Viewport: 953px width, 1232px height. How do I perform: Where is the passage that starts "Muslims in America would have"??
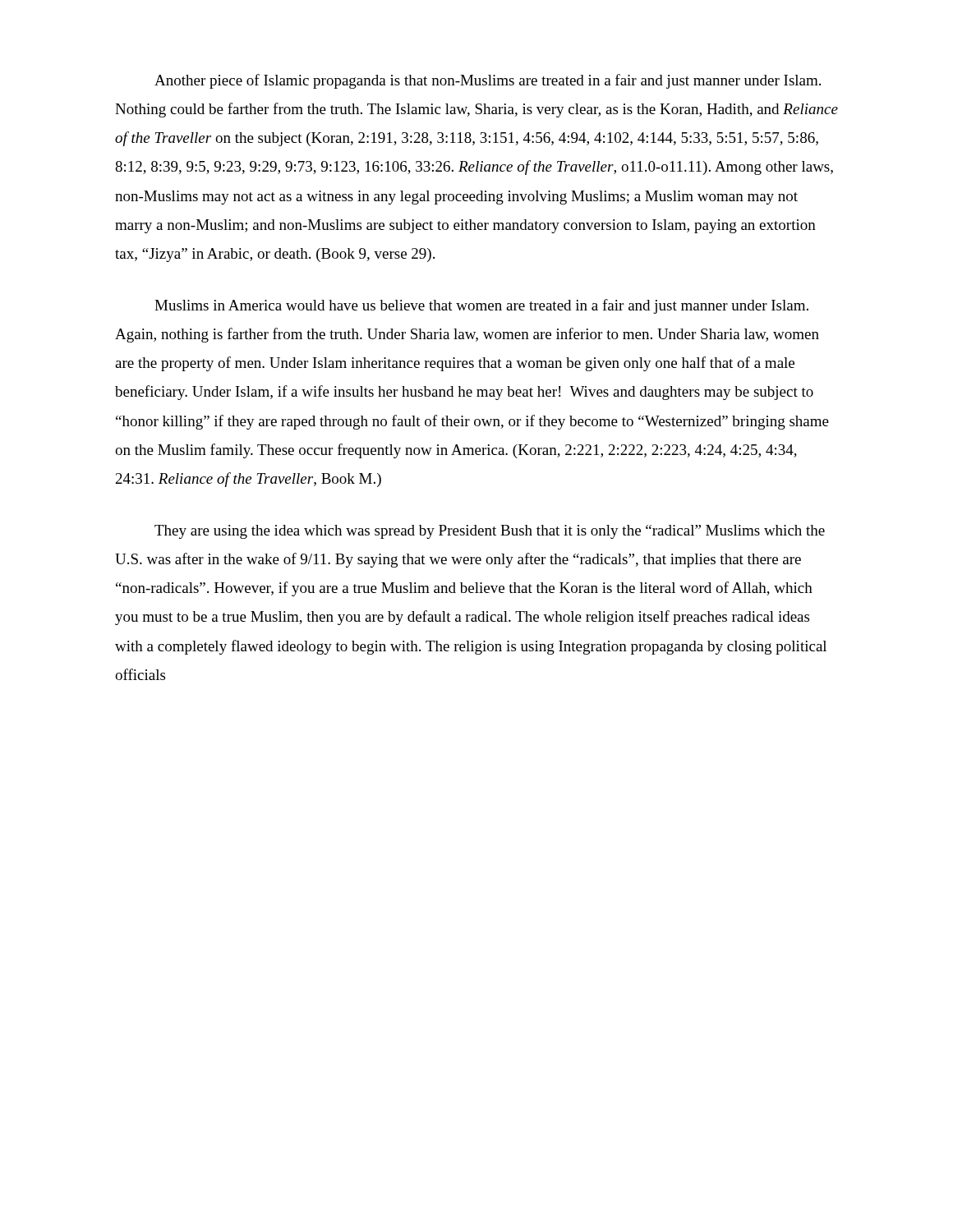click(x=476, y=392)
